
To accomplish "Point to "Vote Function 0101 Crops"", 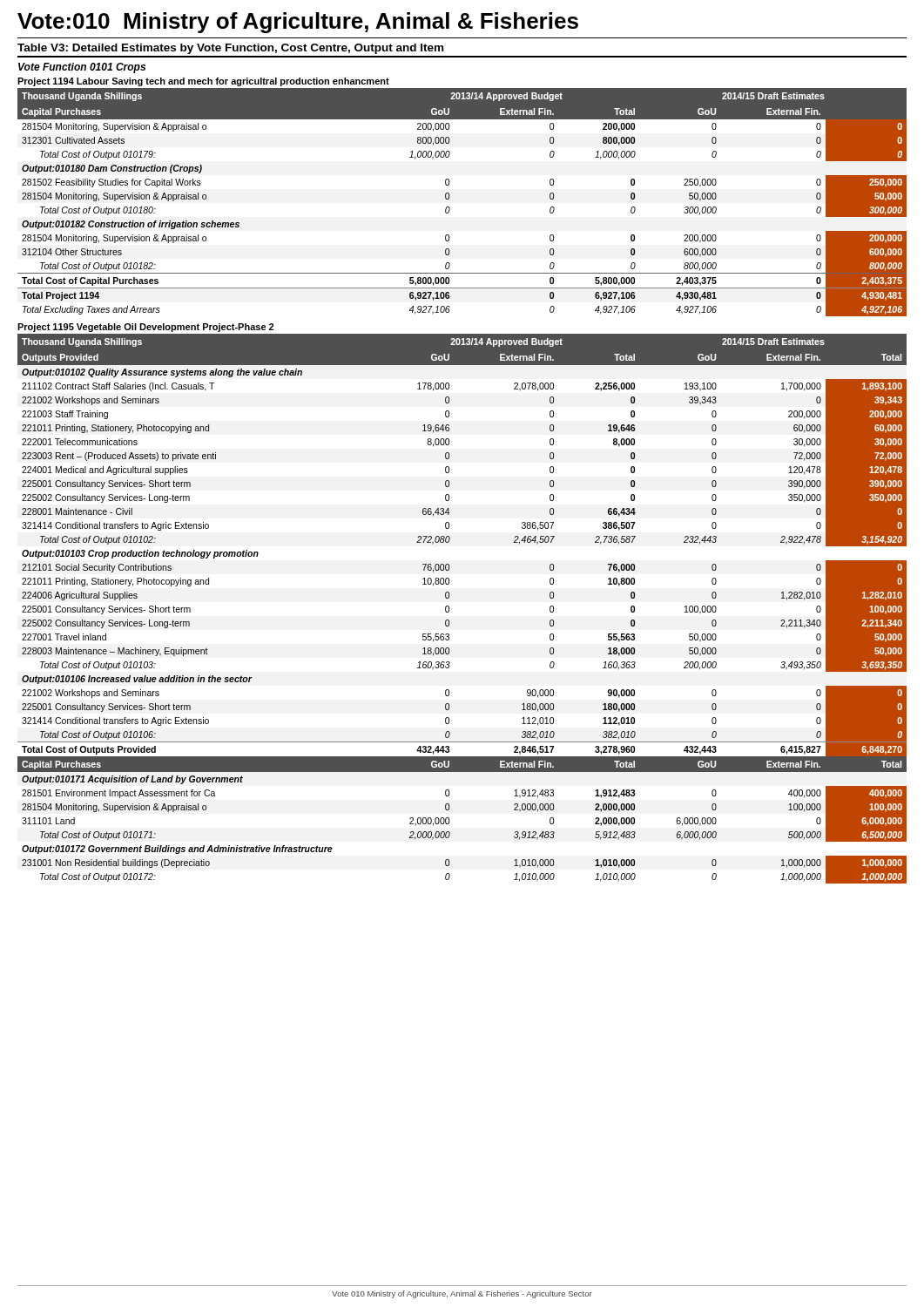I will [82, 67].
